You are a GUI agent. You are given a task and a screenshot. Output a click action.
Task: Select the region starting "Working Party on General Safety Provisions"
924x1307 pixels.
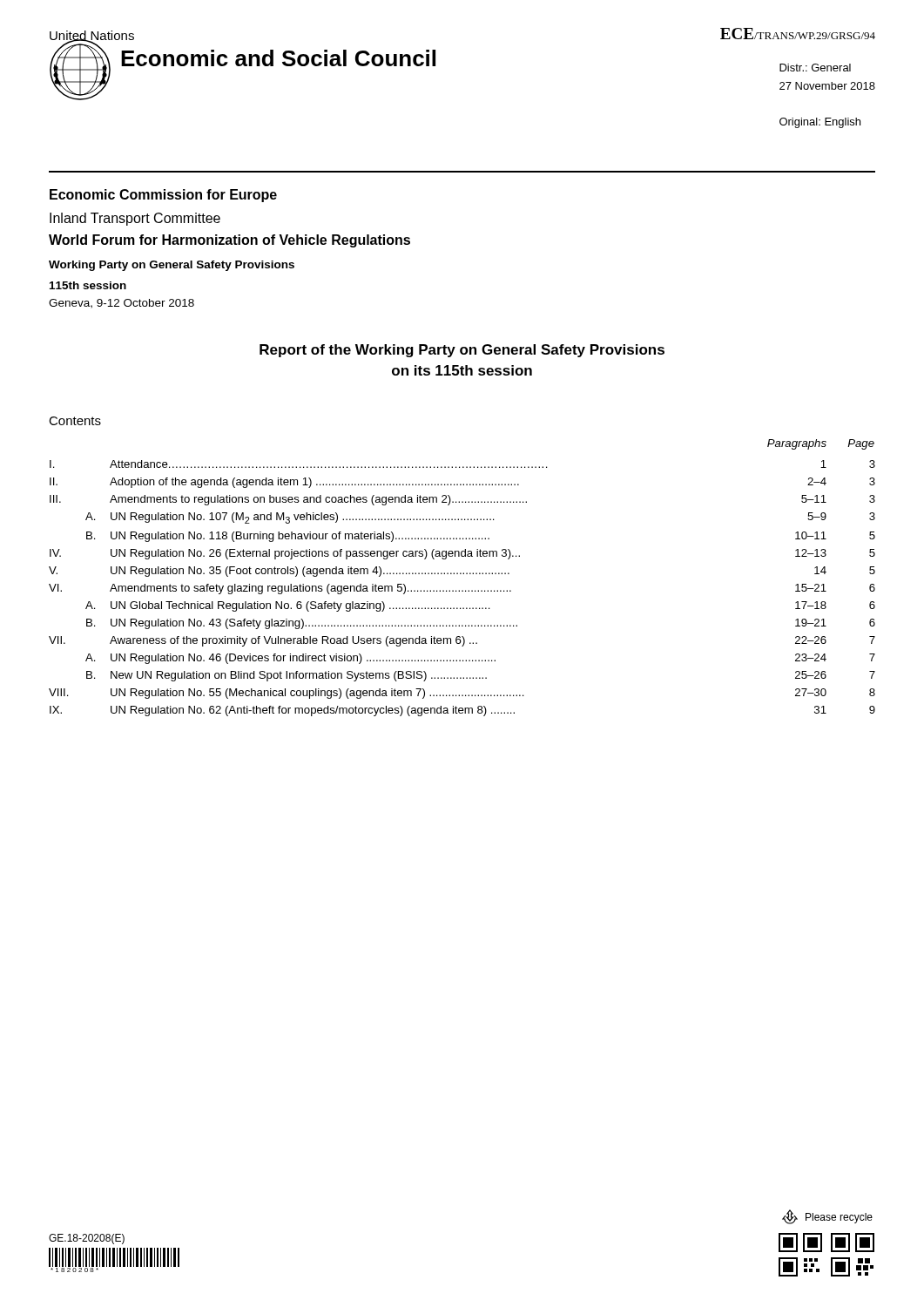[x=172, y=264]
